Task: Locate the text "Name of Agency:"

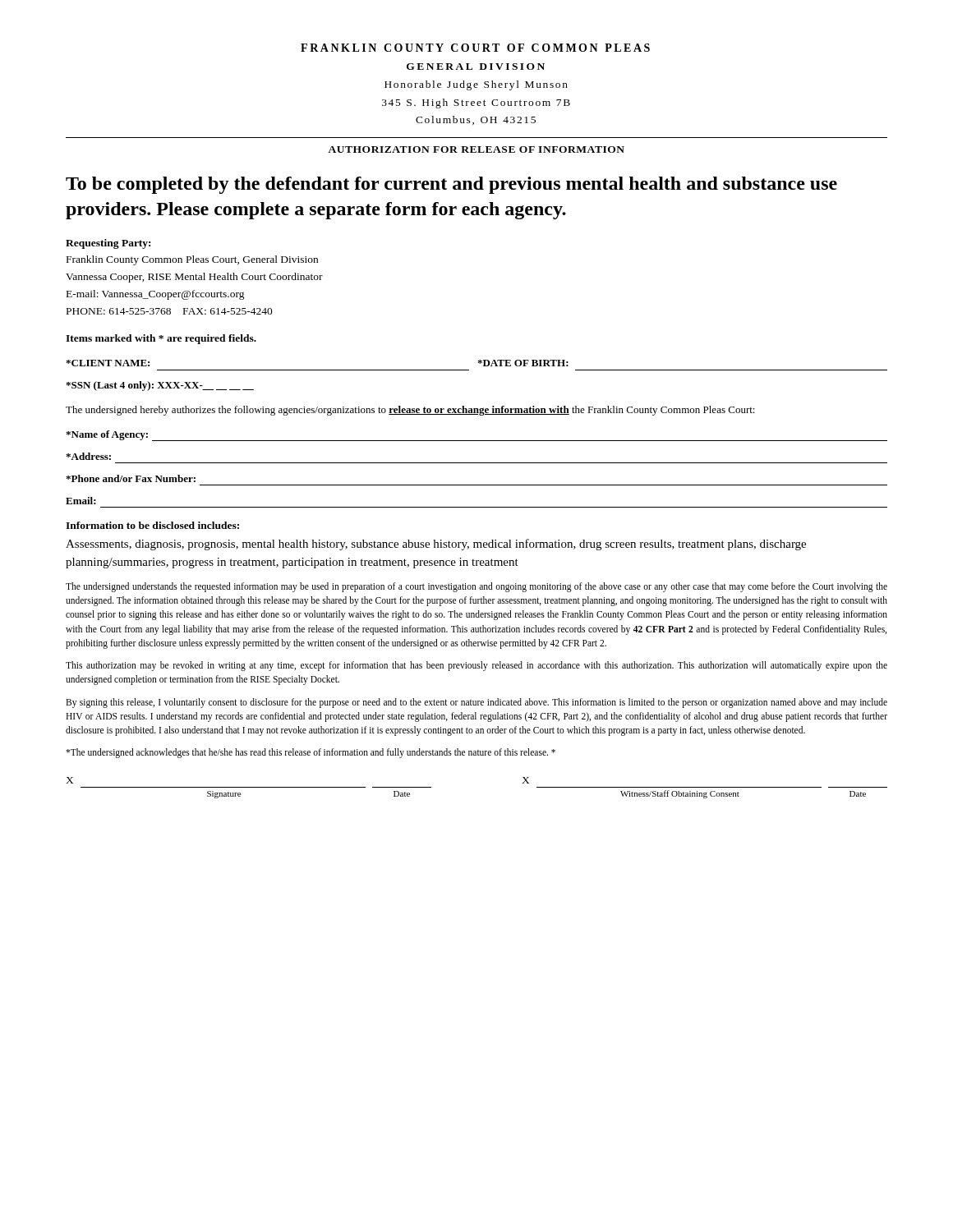Action: (x=476, y=434)
